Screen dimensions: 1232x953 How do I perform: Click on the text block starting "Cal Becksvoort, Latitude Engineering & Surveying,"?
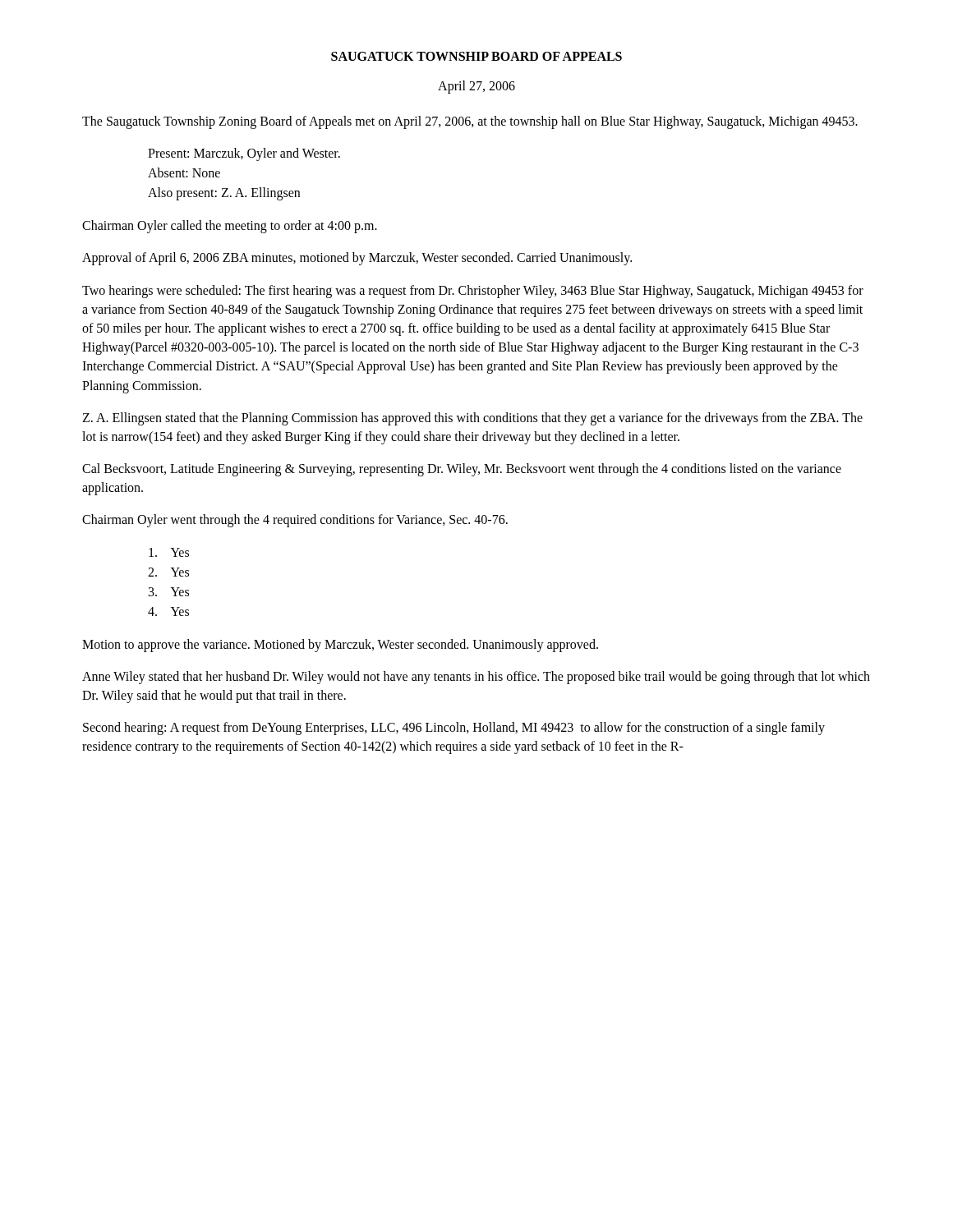462,478
